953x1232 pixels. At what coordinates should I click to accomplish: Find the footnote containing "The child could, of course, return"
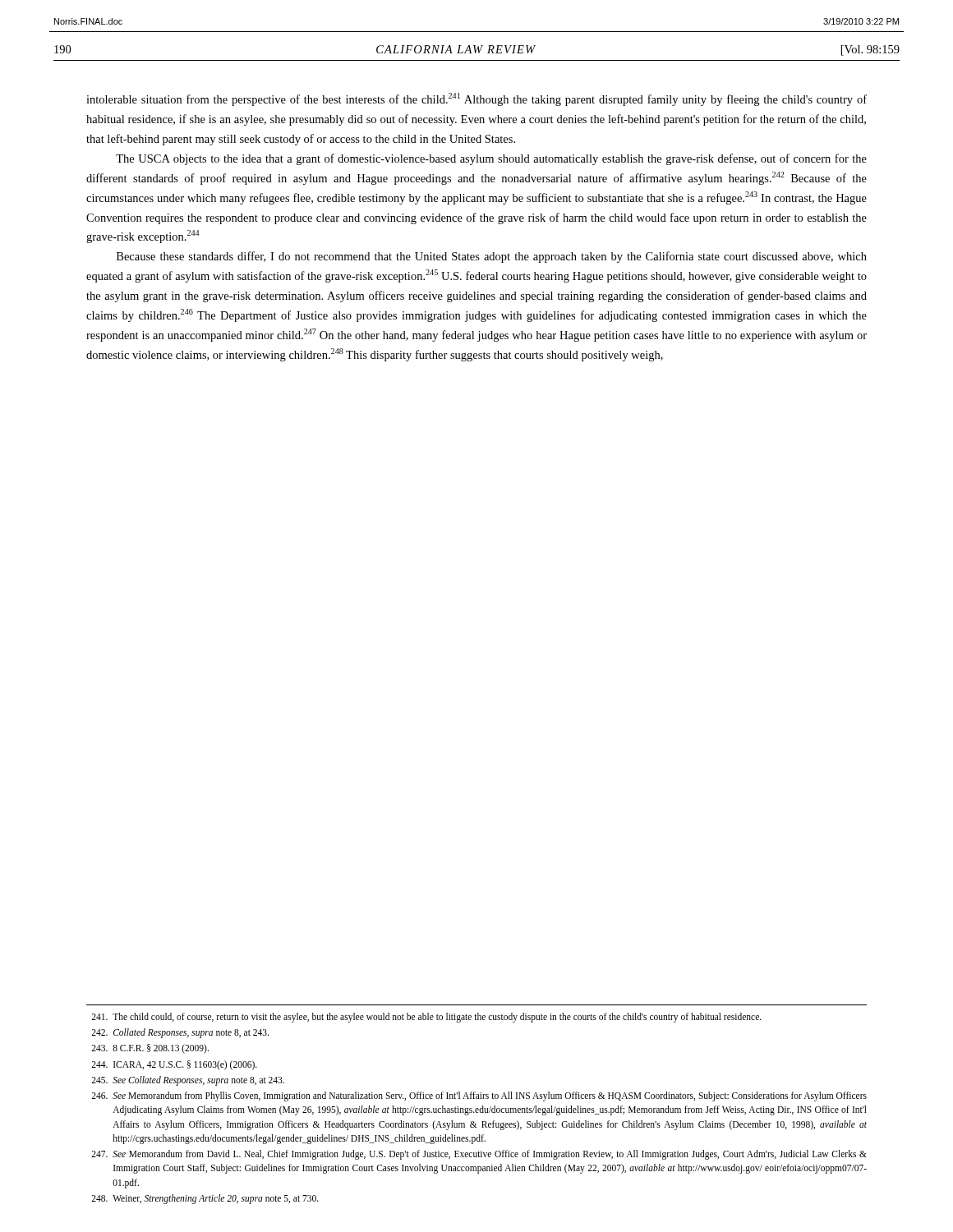click(x=476, y=1017)
